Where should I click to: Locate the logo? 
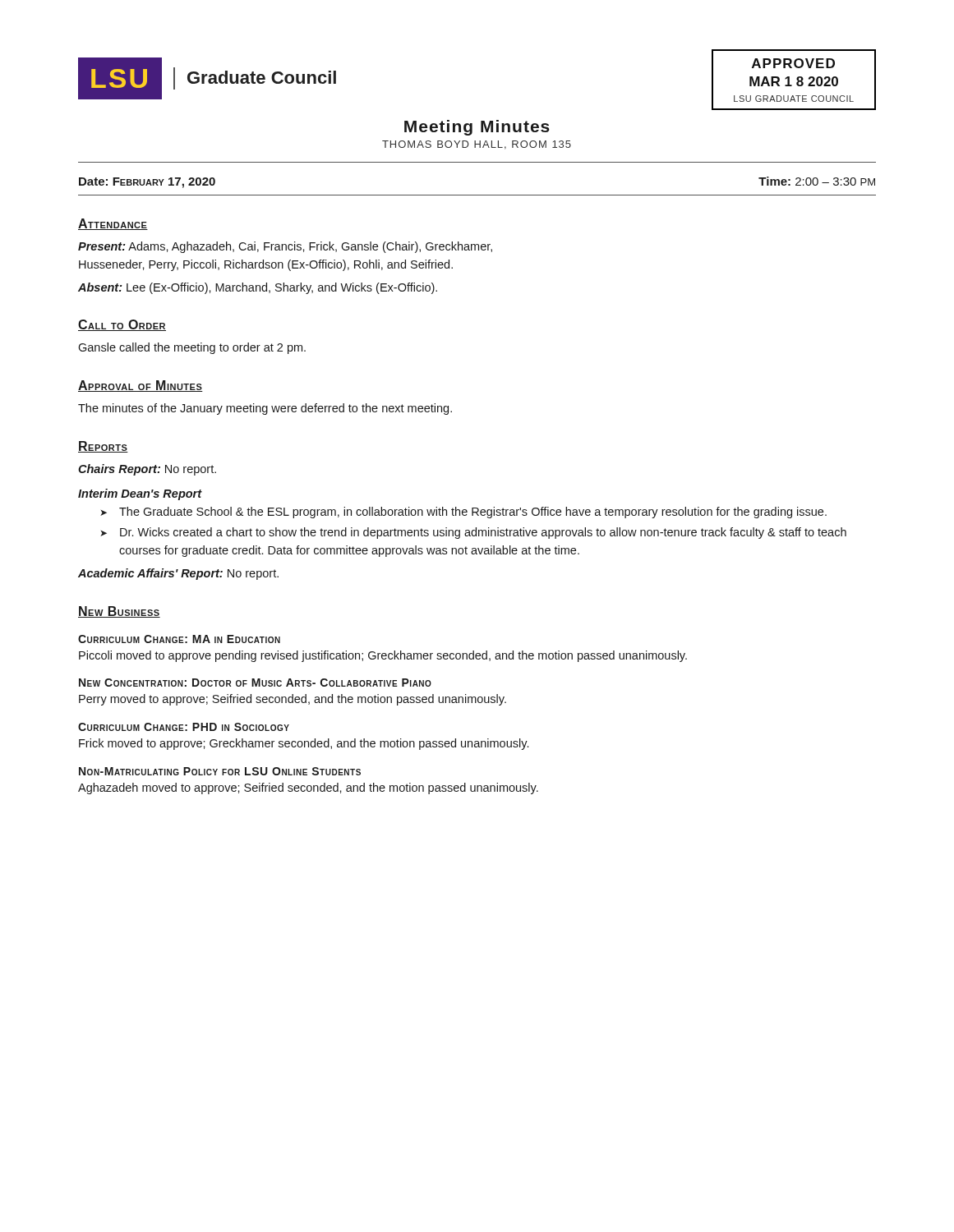[x=208, y=78]
